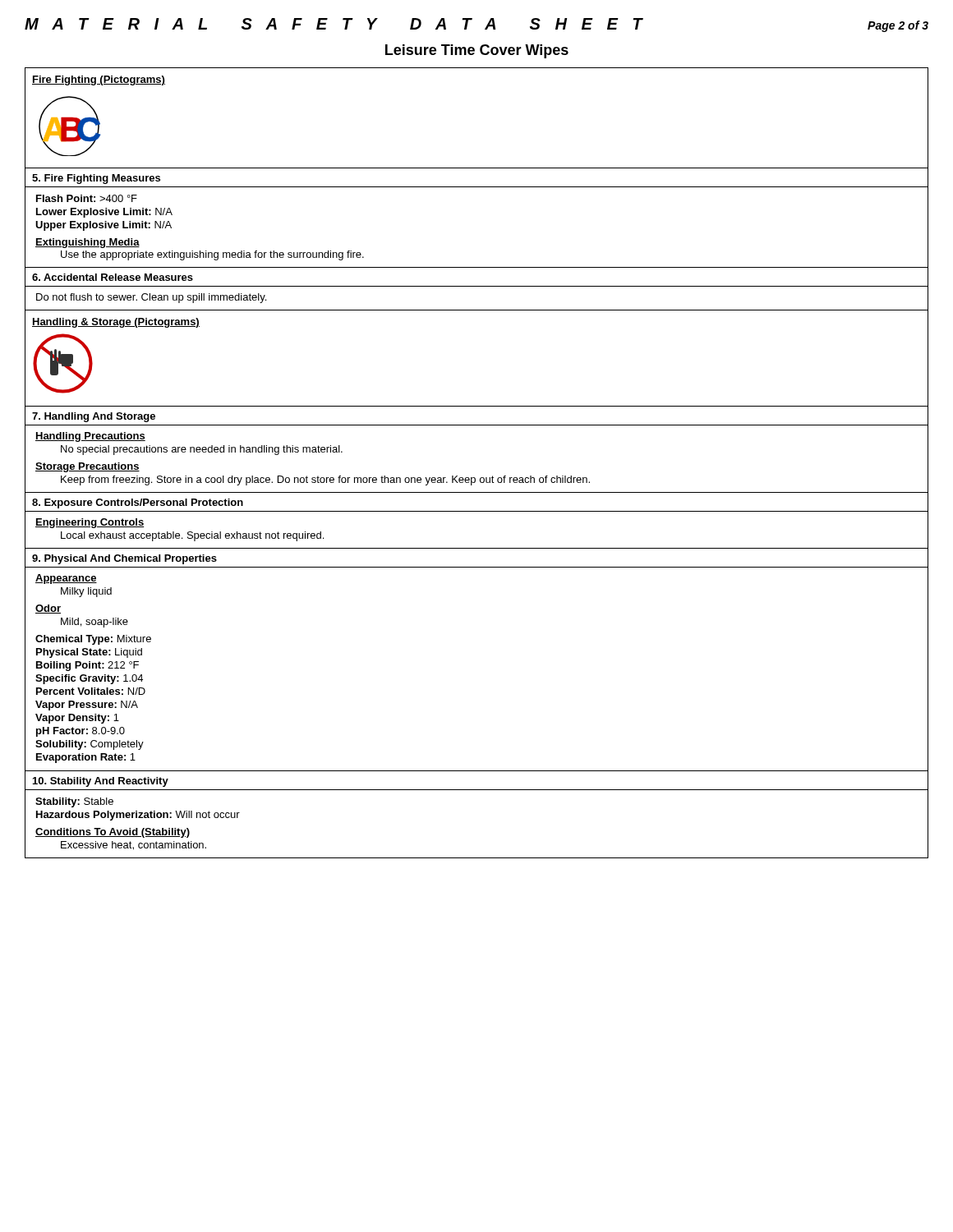Navigate to the block starting "Conditions To Avoid (Stability)"
The image size is (953, 1232).
coord(113,832)
